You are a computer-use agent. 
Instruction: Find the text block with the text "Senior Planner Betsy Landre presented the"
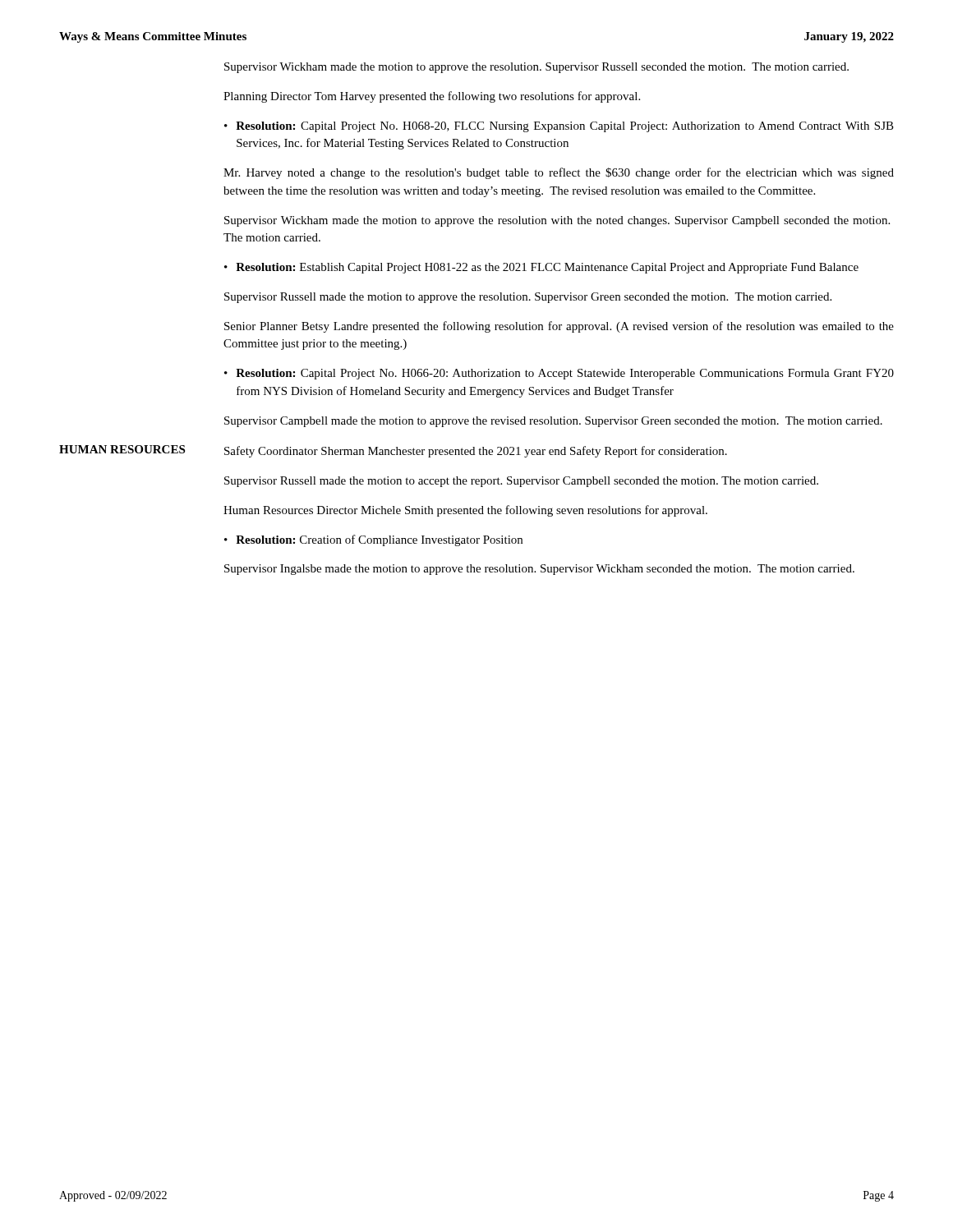coord(559,335)
